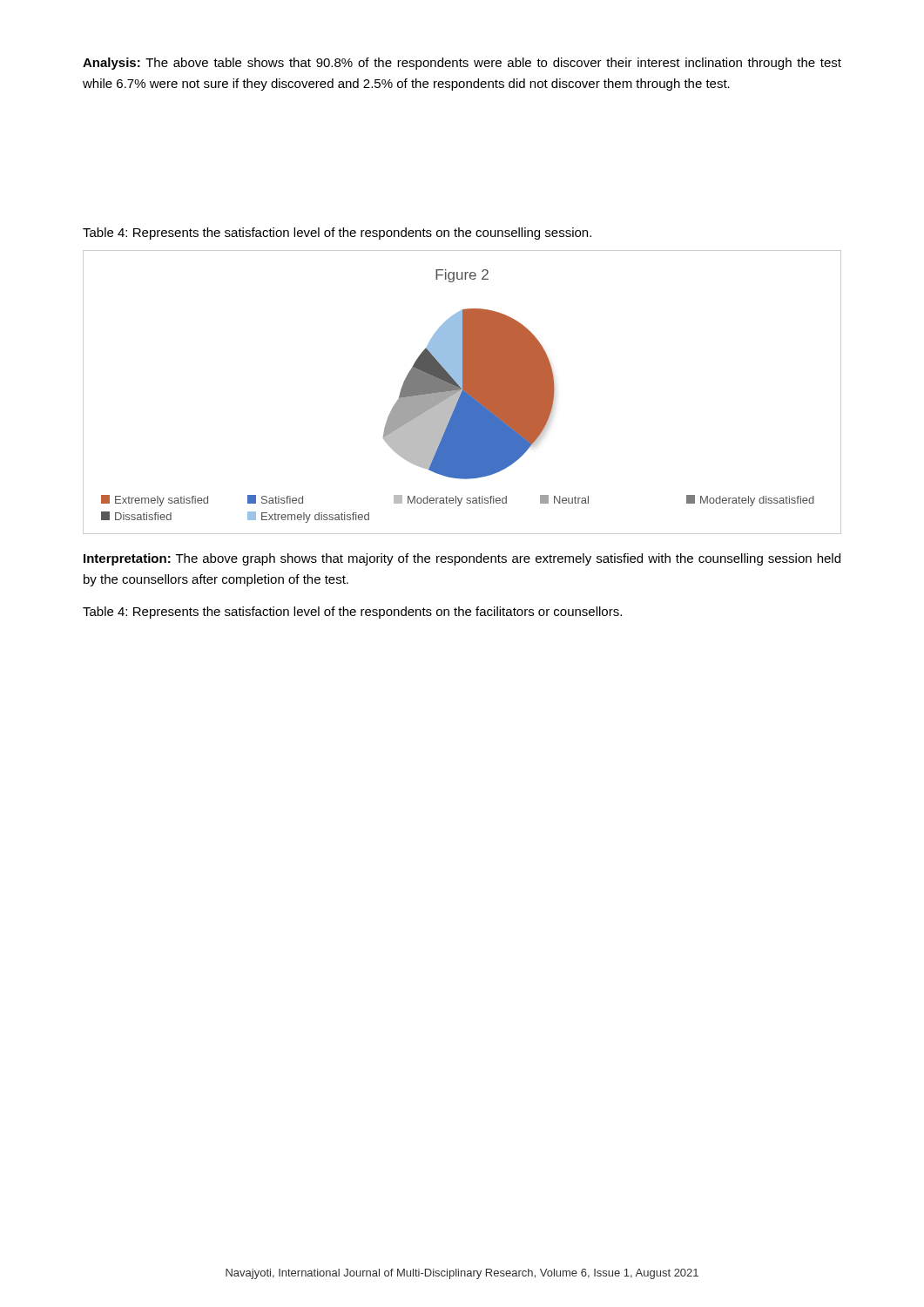The width and height of the screenshot is (924, 1307).
Task: Point to the block starting "Interpretation: The above graph shows"
Action: [x=462, y=568]
